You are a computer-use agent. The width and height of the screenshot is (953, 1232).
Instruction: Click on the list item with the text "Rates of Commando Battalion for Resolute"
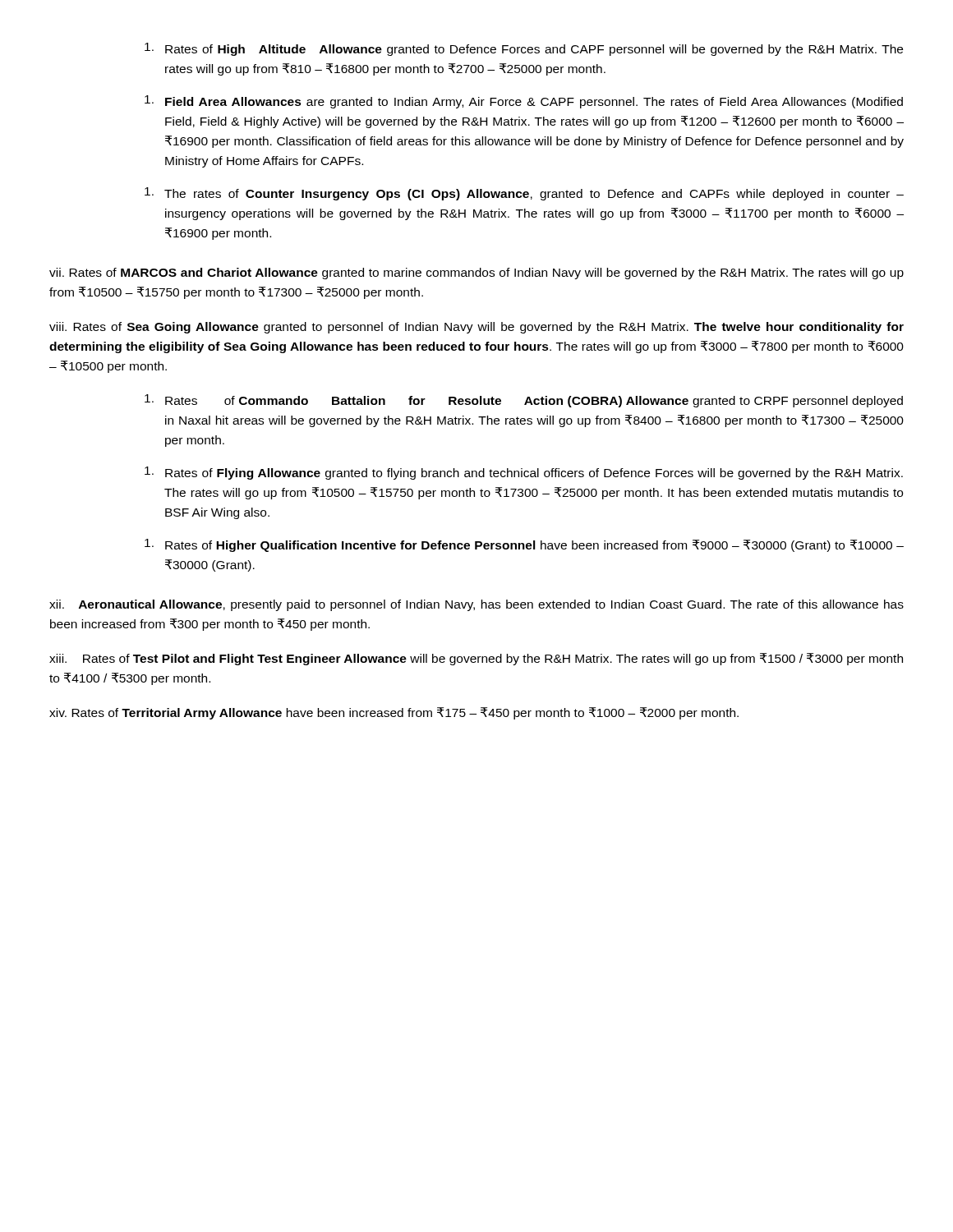509,421
